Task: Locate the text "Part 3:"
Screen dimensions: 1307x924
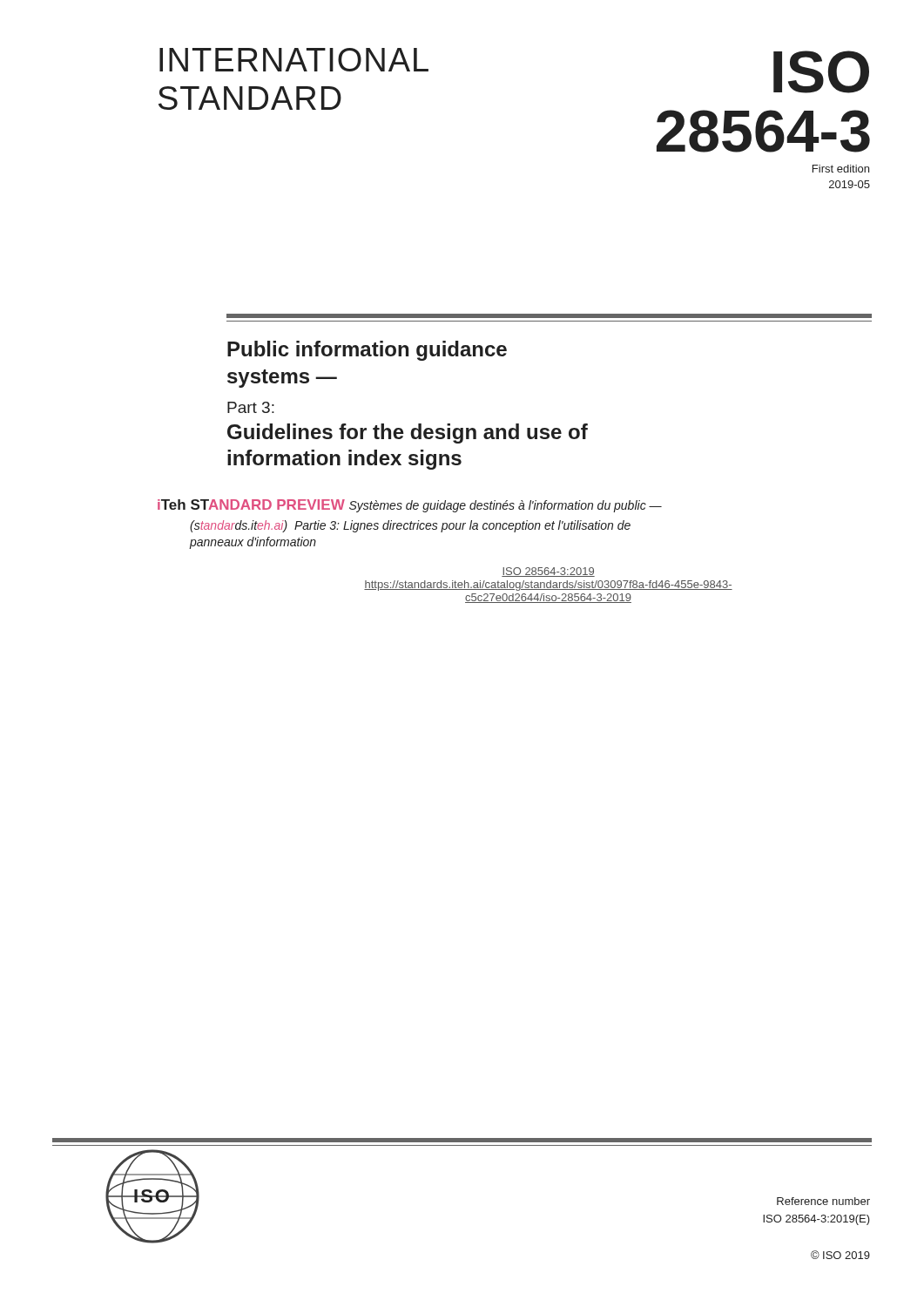Action: click(x=251, y=408)
